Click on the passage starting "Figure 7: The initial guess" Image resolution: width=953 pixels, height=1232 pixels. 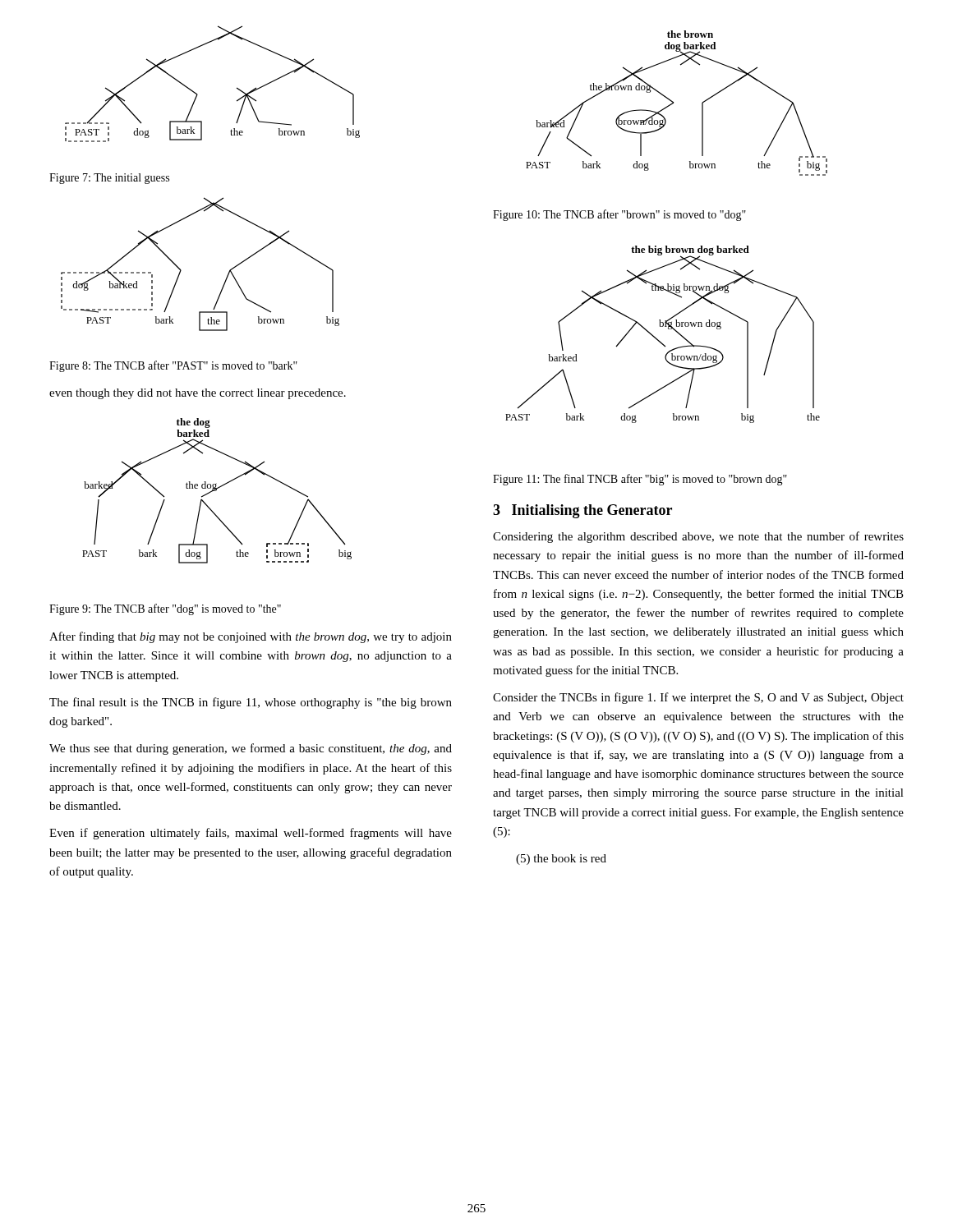110,178
